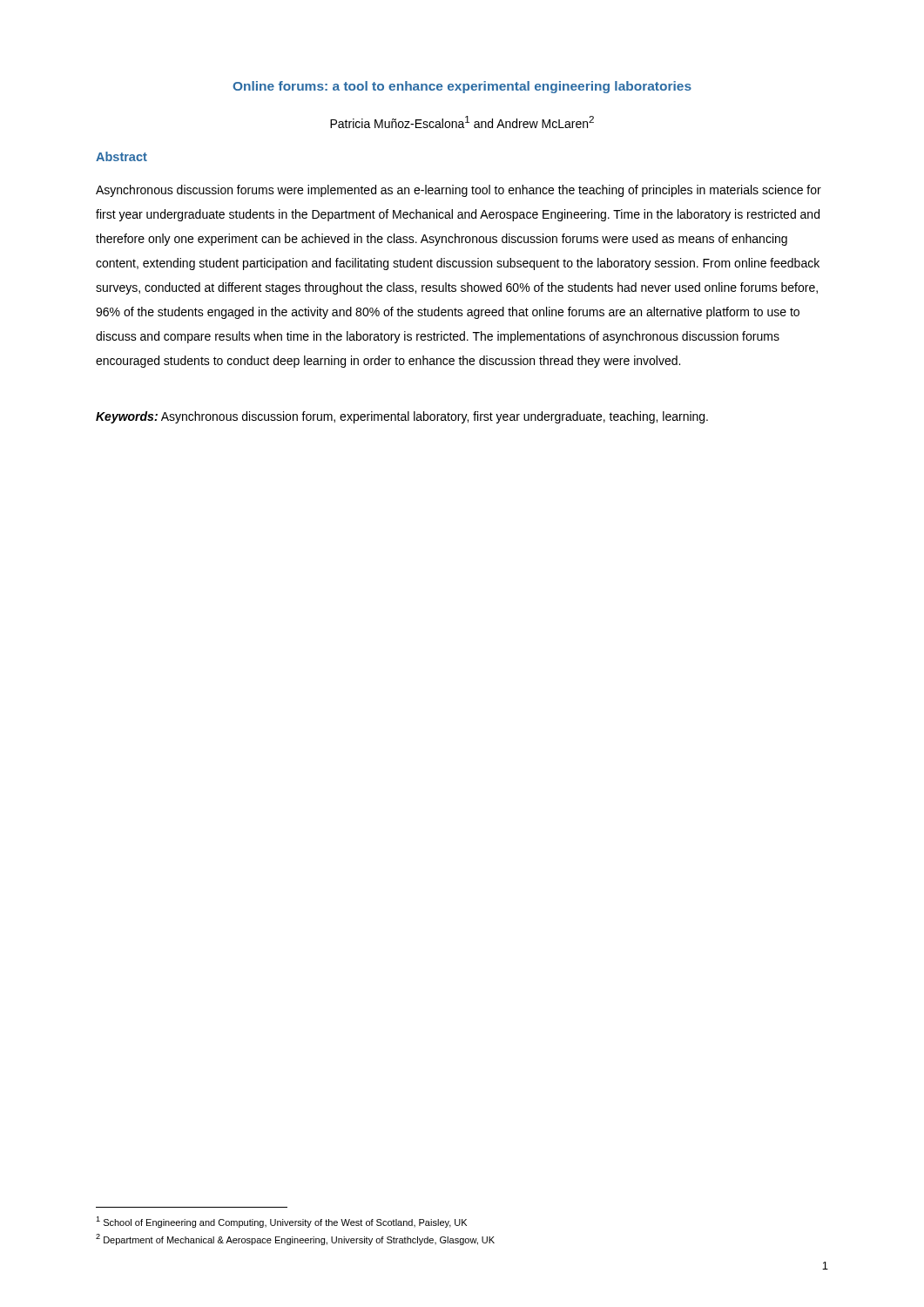Point to the block beginning "Asynchronous discussion forums"

coord(458,275)
